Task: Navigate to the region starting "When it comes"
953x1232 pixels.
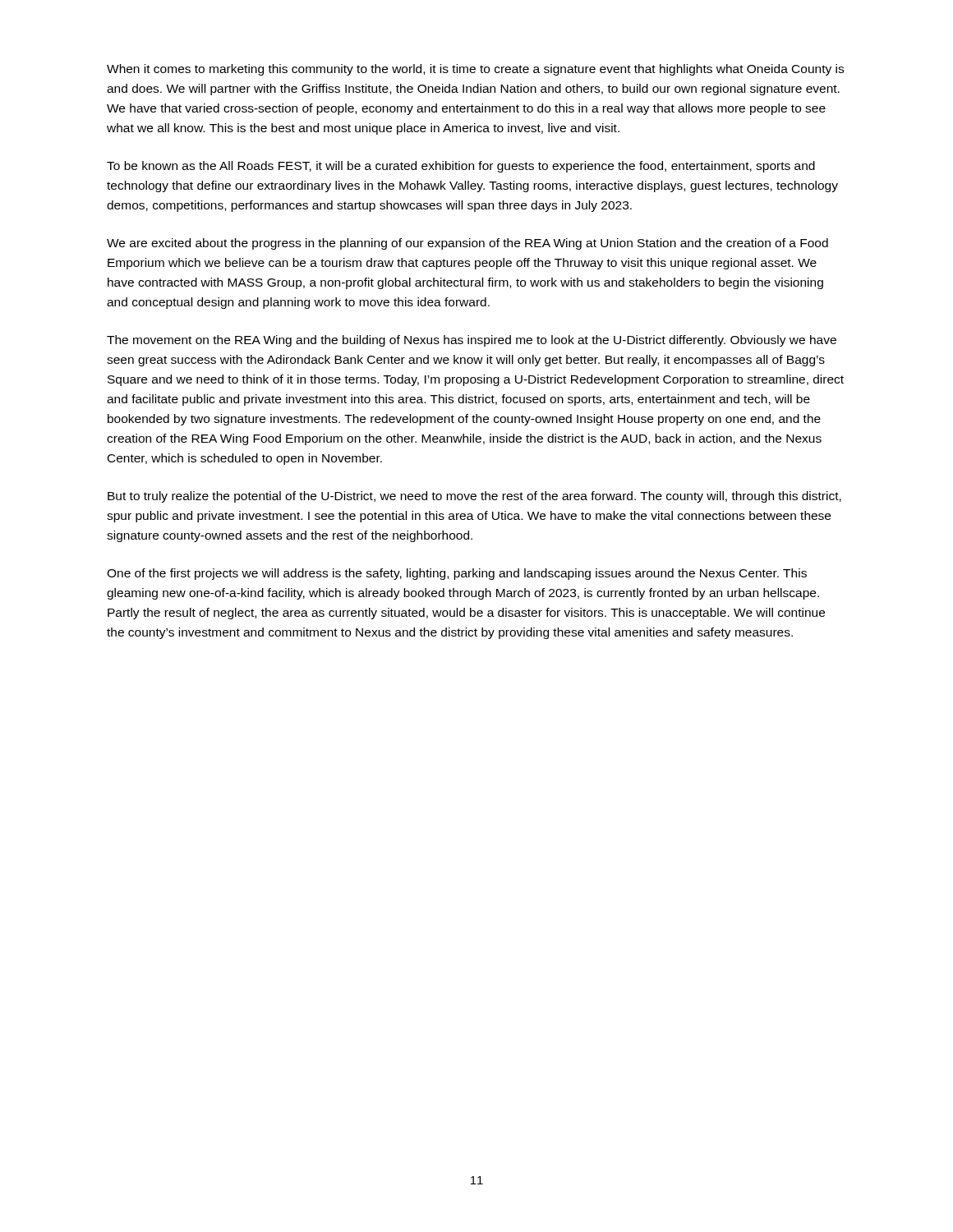Action: coord(476,98)
